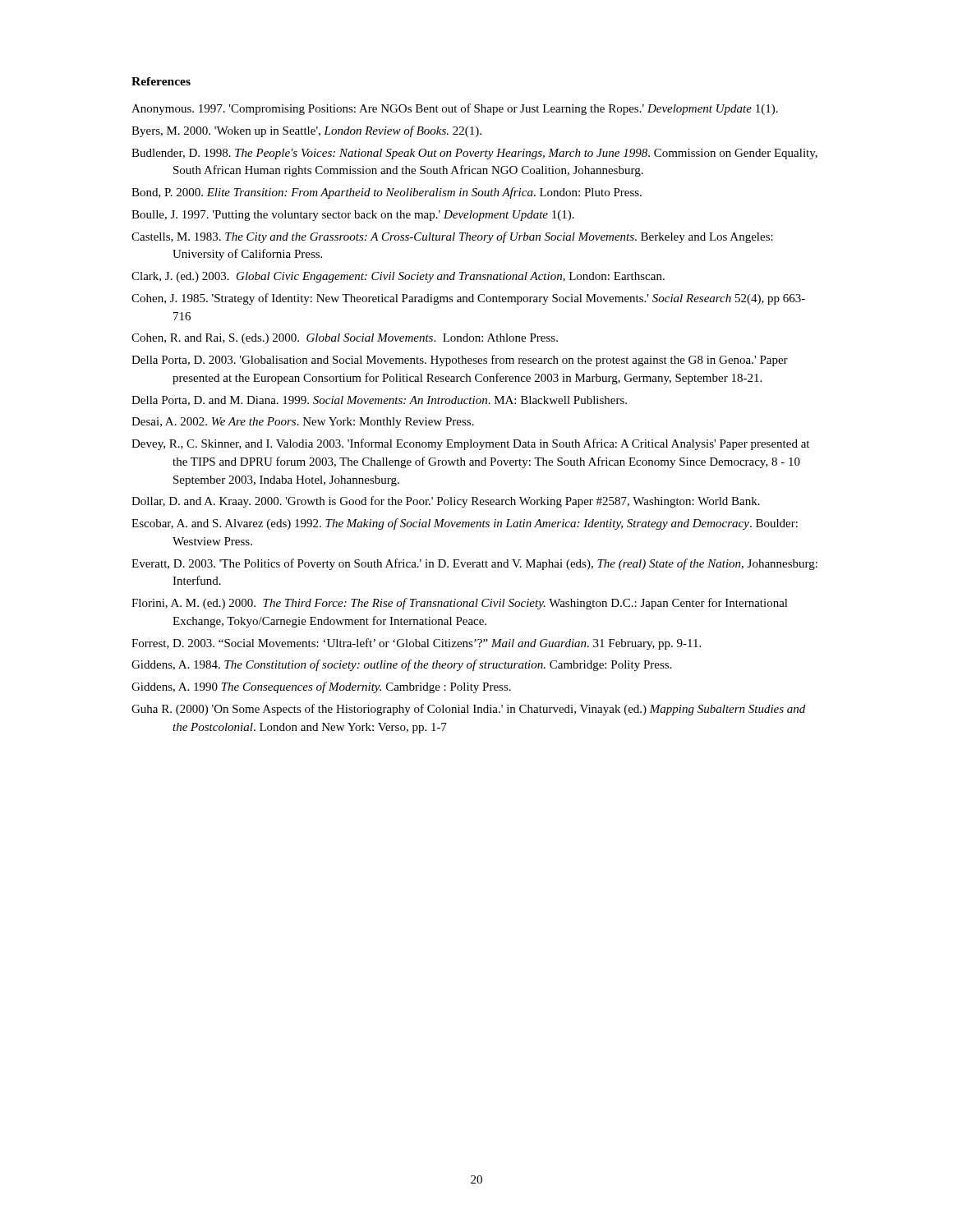This screenshot has height=1232, width=953.
Task: Locate the block of text that opens with "Dollar, D. and"
Action: coord(446,501)
